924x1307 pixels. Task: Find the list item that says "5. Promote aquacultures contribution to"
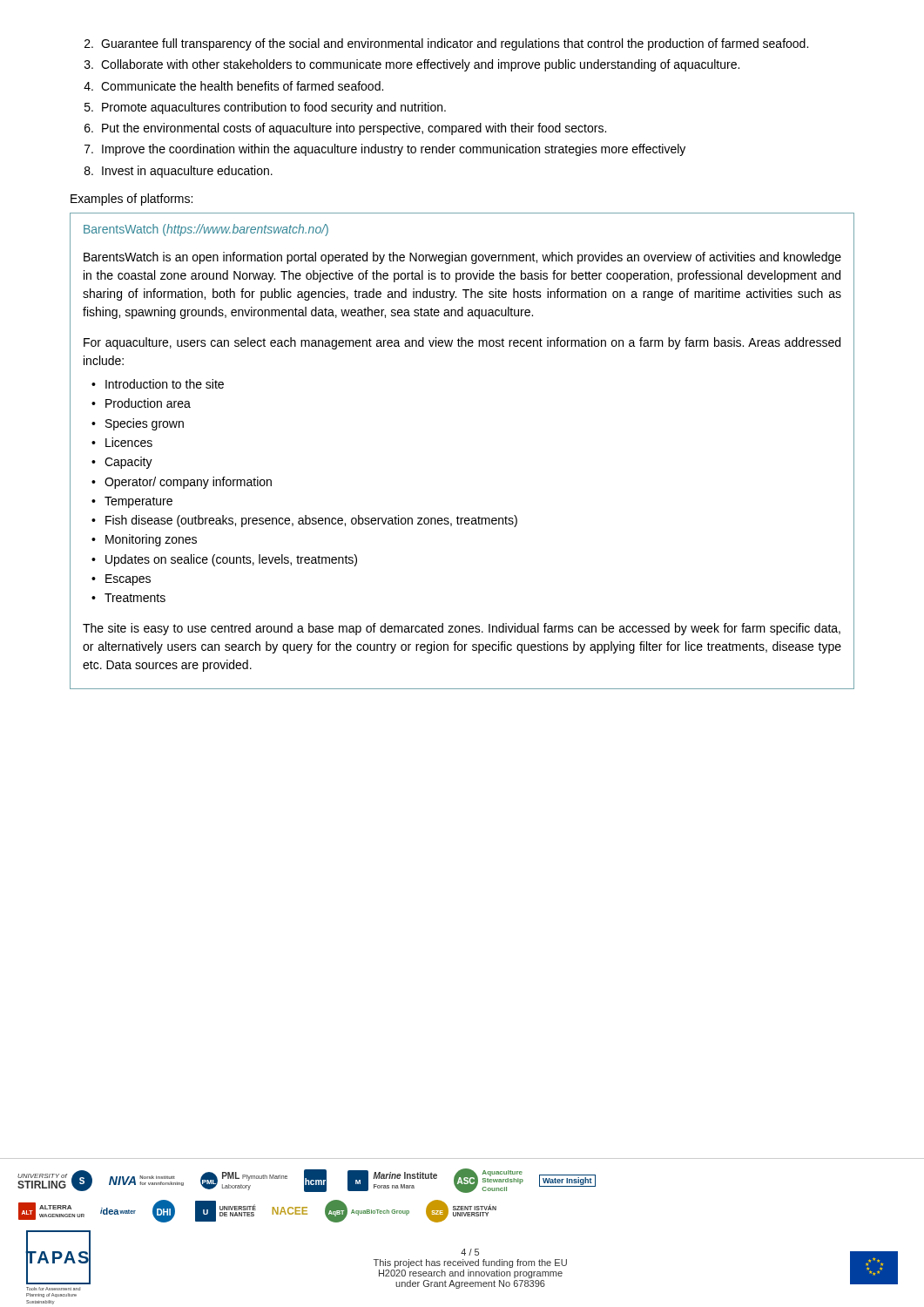(265, 108)
